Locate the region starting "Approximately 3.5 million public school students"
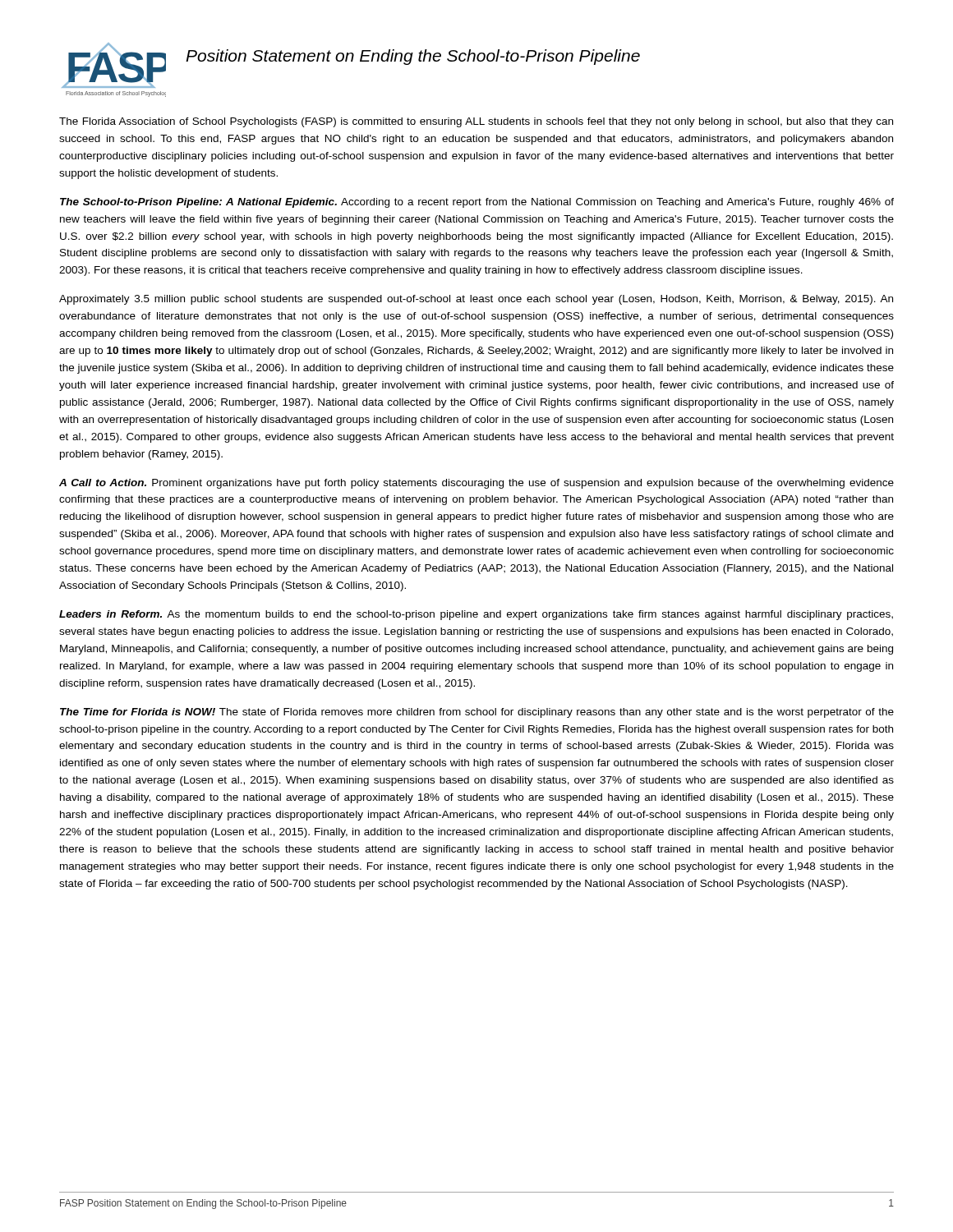Image resolution: width=953 pixels, height=1232 pixels. 476,376
